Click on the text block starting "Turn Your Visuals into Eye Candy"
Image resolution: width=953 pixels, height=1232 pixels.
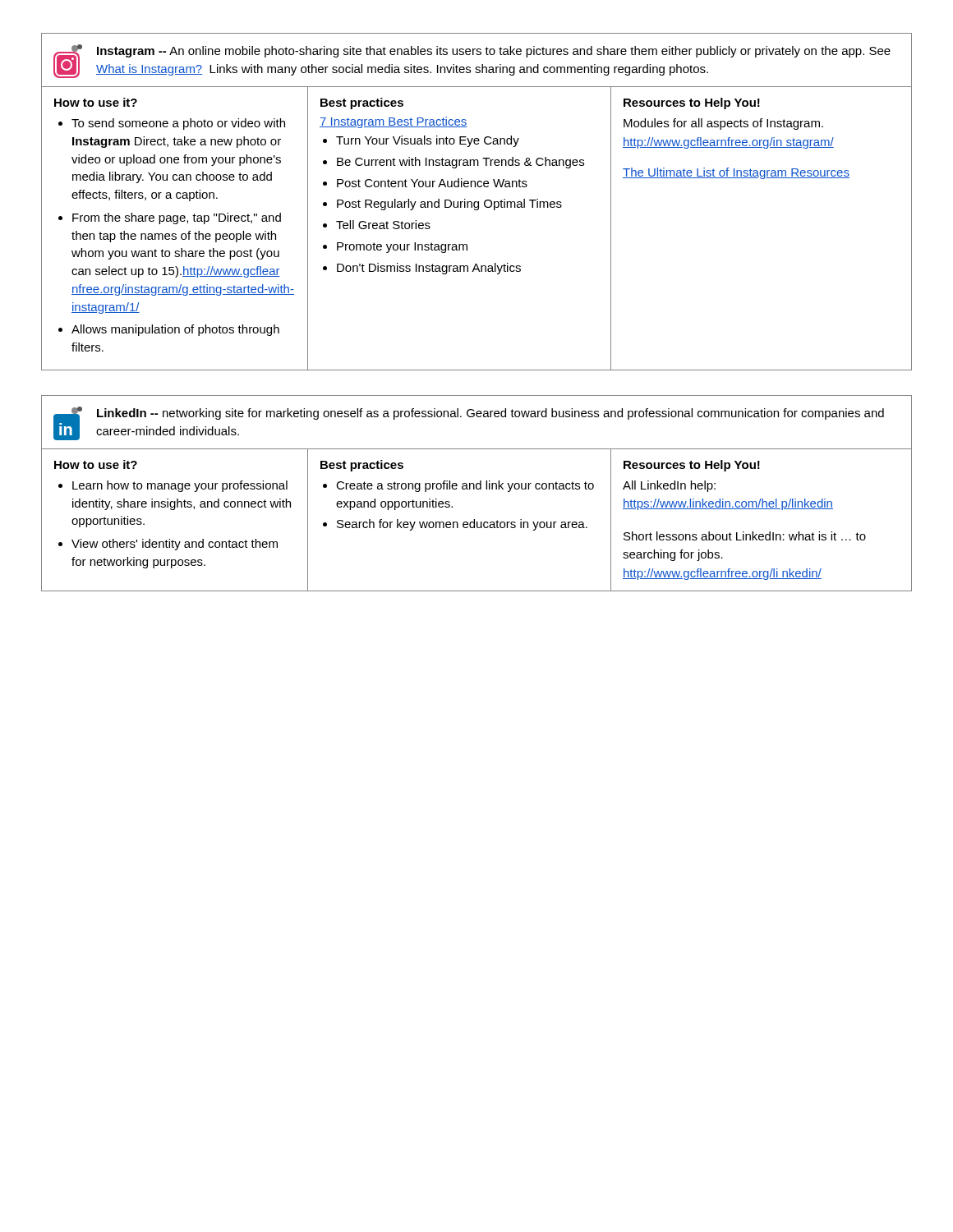click(x=427, y=140)
